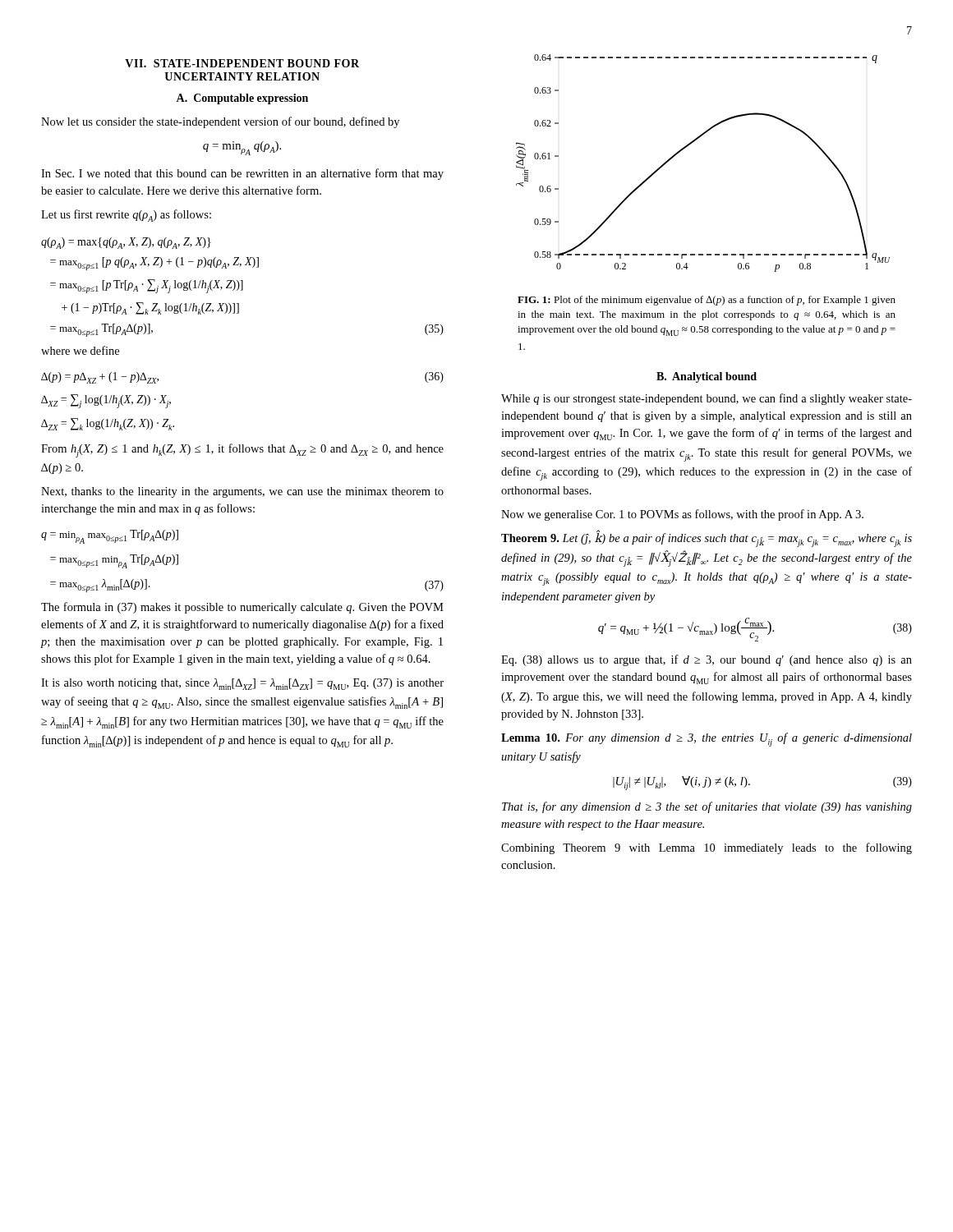The width and height of the screenshot is (953, 1232).
Task: Where is the passage that starts "Theorem 9. Let"?
Action: click(707, 568)
